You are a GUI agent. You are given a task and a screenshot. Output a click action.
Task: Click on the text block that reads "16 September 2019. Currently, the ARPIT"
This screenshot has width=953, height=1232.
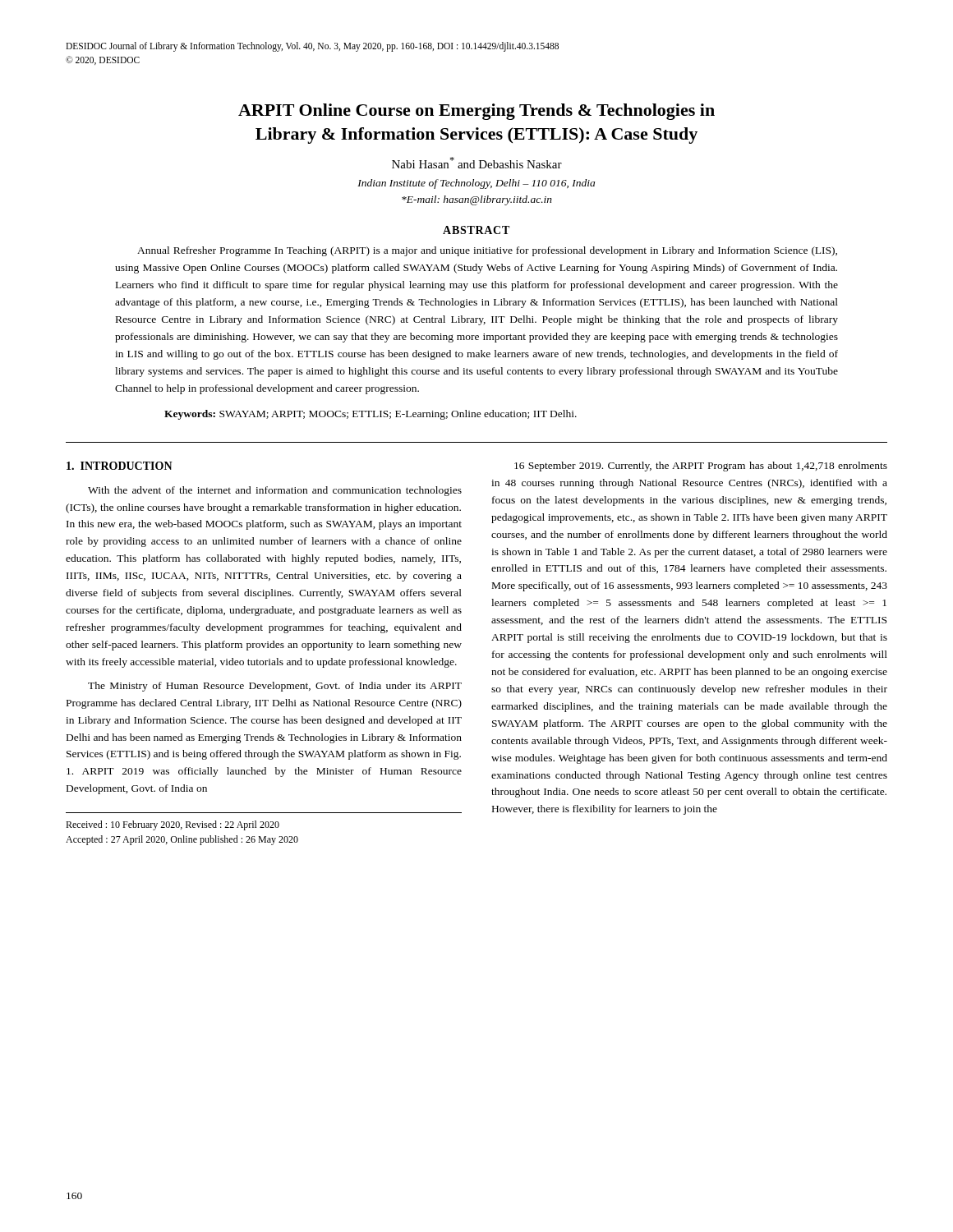(689, 638)
